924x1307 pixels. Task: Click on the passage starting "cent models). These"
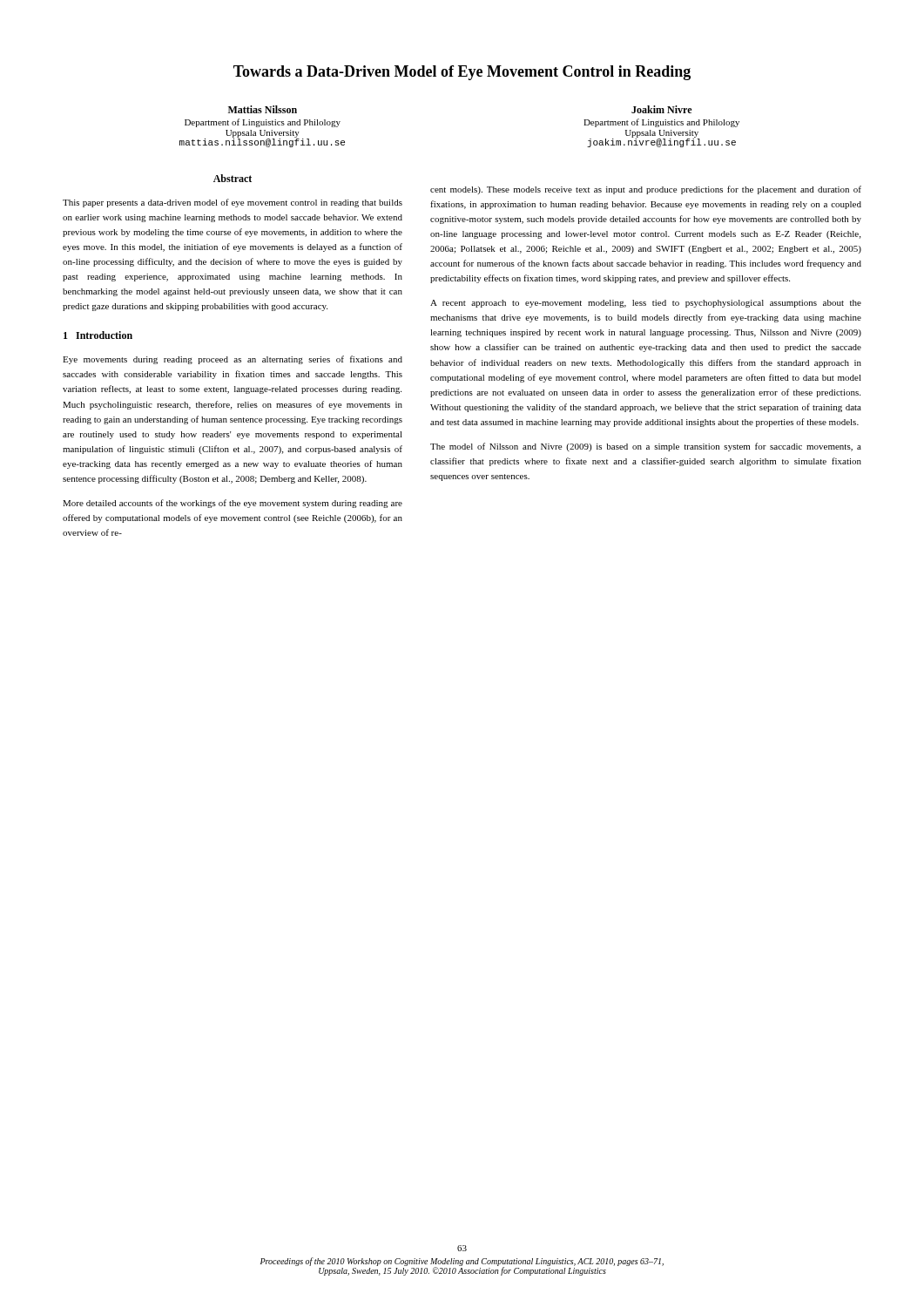646,333
